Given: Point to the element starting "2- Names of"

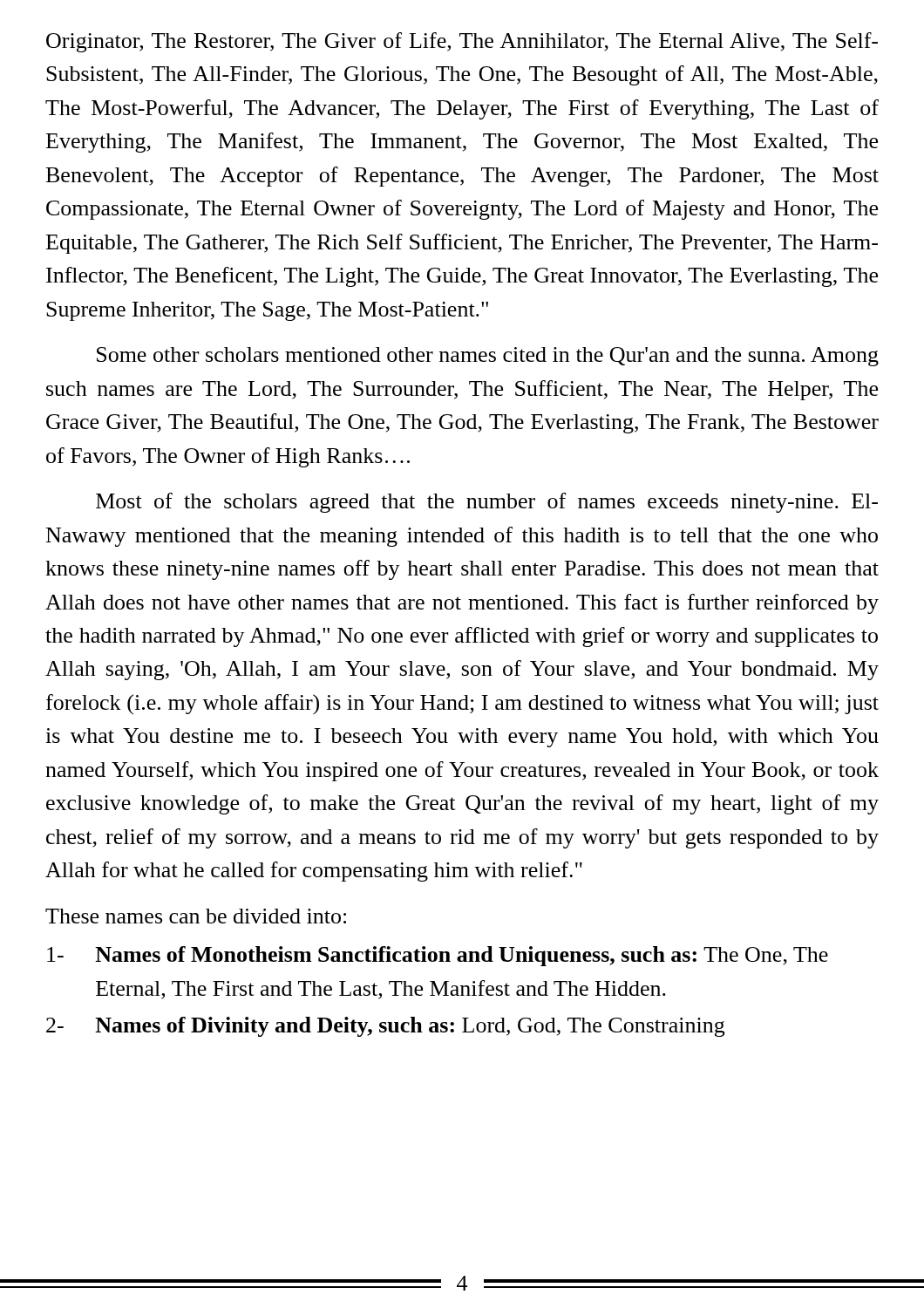Looking at the screenshot, I should pyautogui.click(x=462, y=1026).
